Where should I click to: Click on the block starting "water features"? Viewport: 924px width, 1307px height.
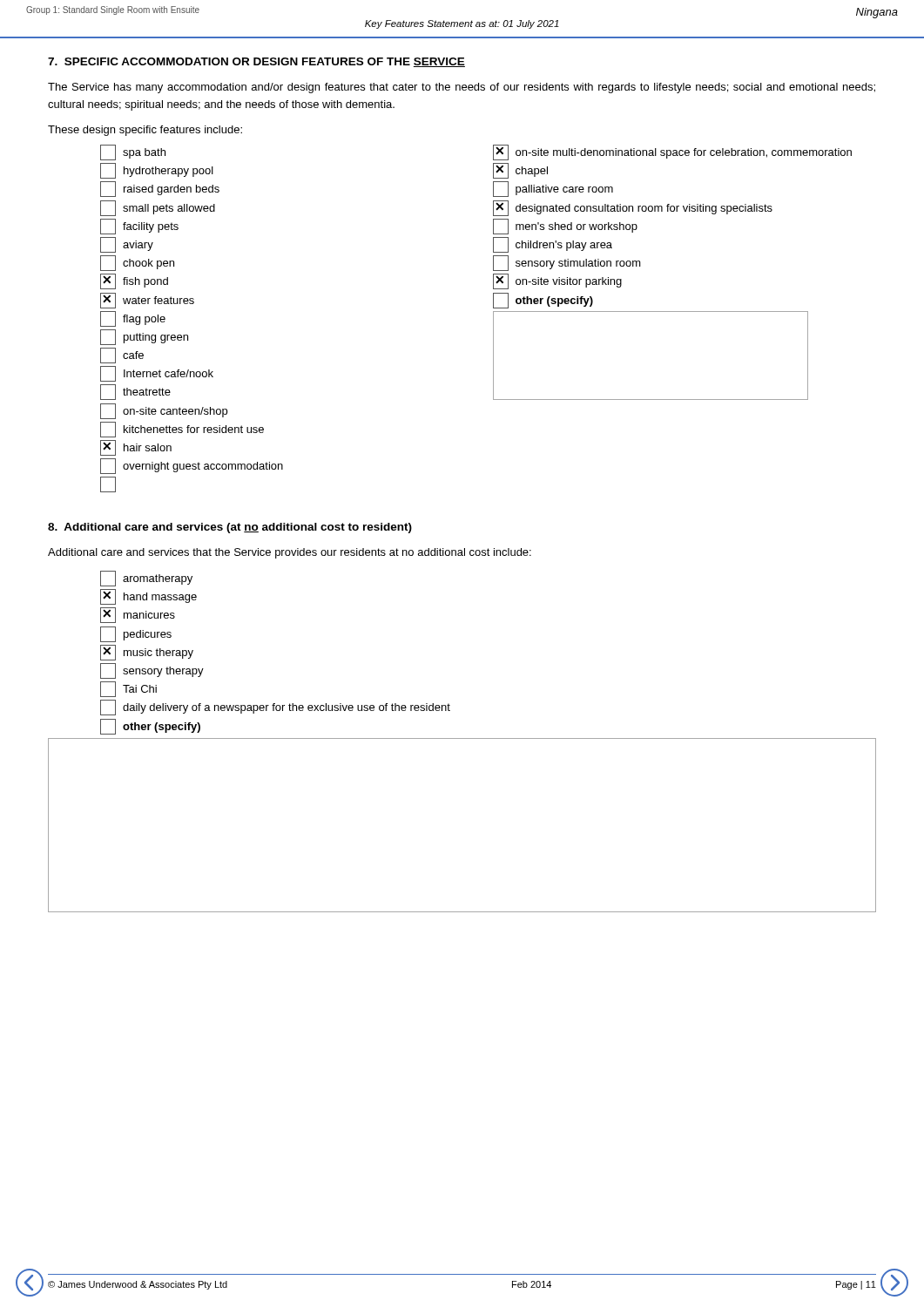pyautogui.click(x=147, y=301)
